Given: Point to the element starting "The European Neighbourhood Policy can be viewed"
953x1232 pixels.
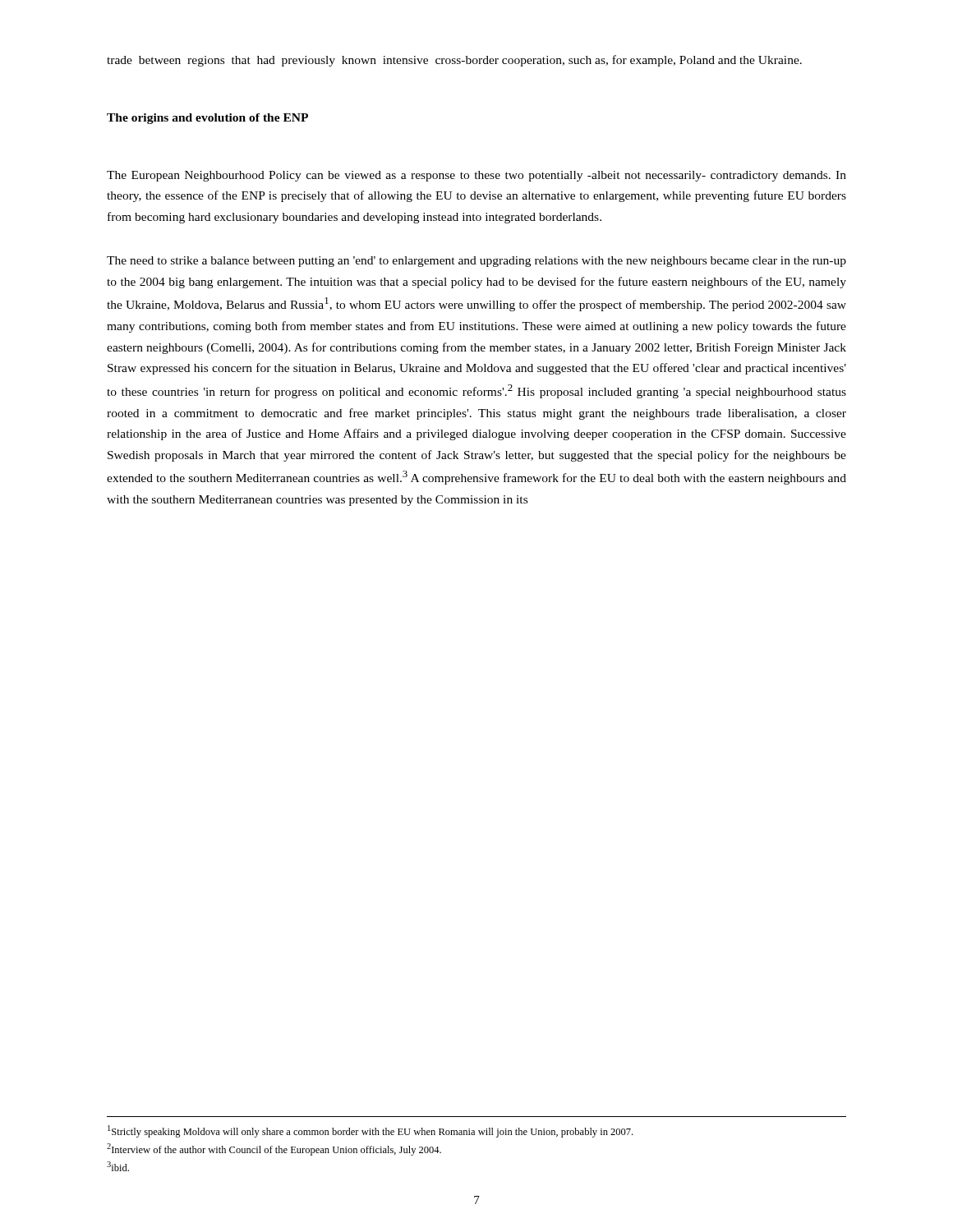Looking at the screenshot, I should pos(476,195).
